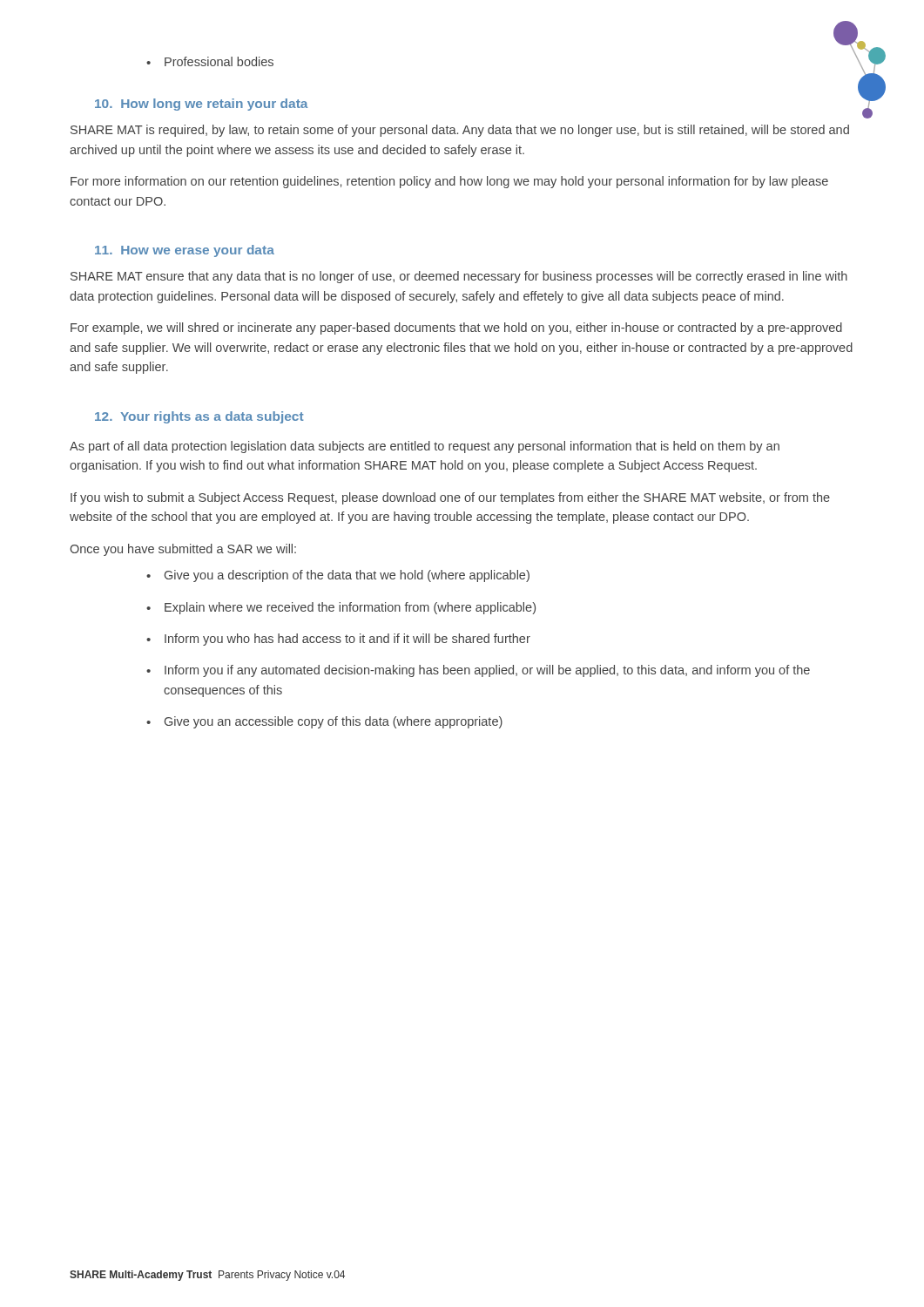Screen dimensions: 1307x924
Task: Locate the block of text that opens with "Explain where we received the information from (where"
Action: coord(350,607)
